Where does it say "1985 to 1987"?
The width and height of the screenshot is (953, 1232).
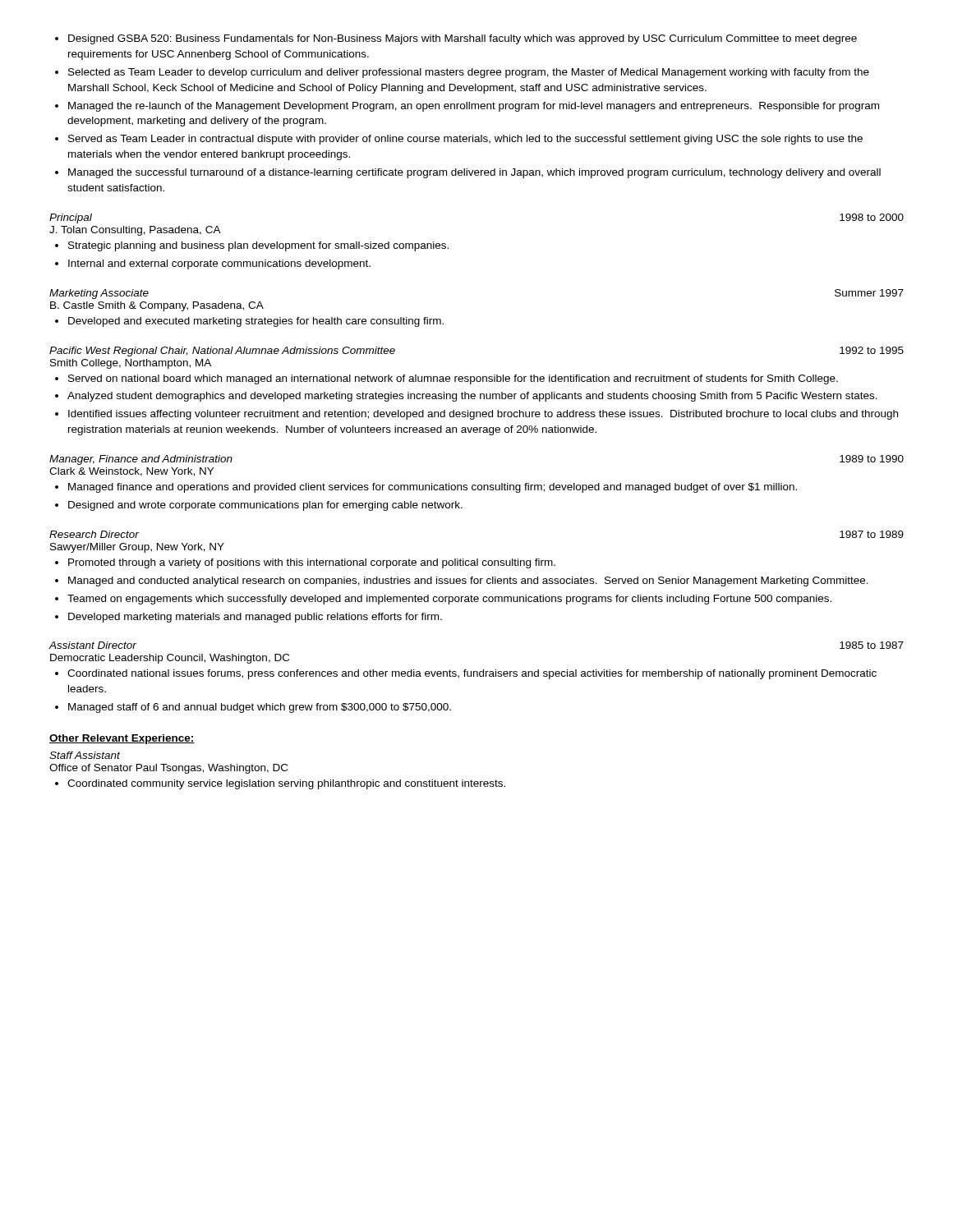[871, 646]
